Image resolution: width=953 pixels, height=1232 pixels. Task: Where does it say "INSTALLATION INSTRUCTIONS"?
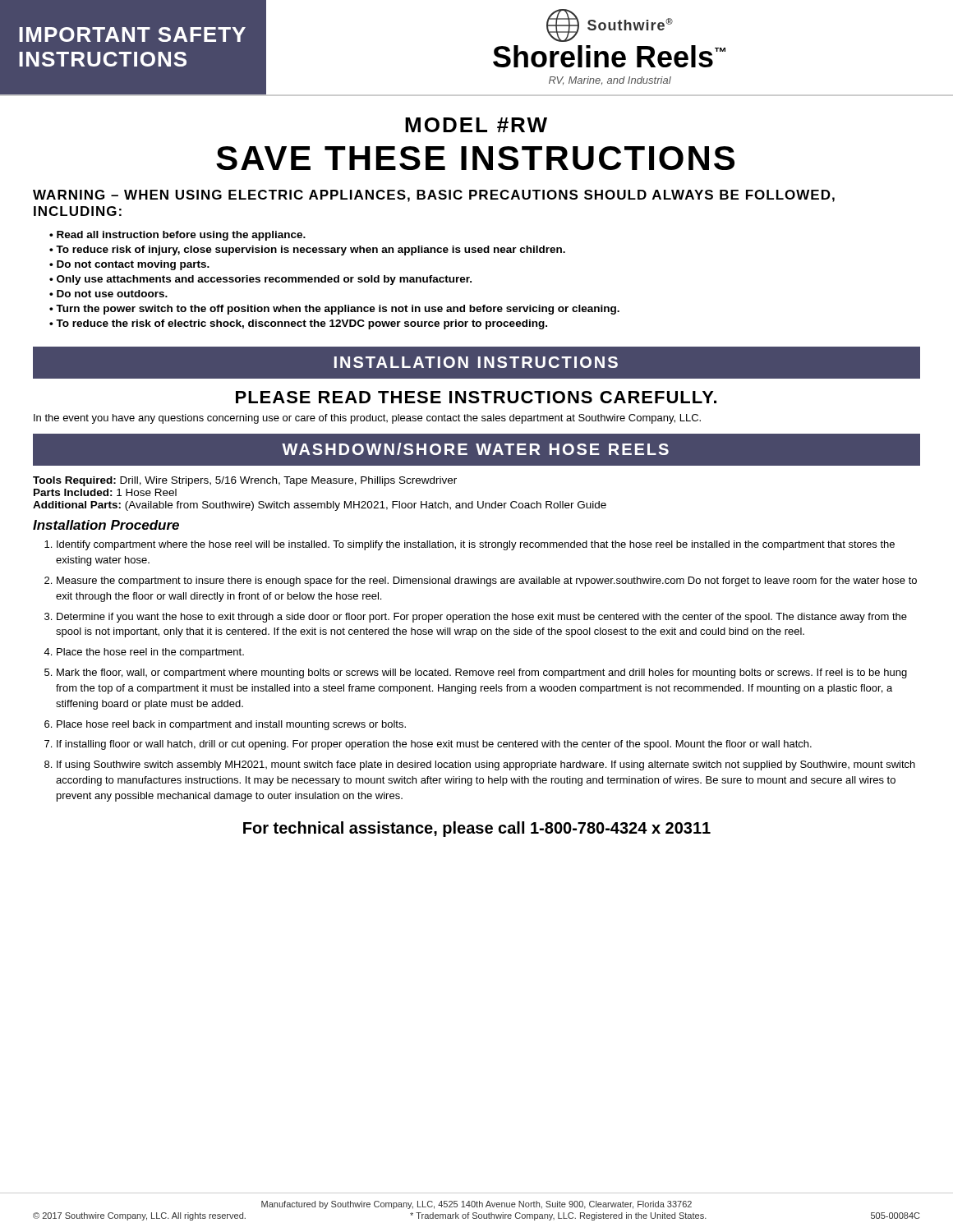click(x=476, y=362)
